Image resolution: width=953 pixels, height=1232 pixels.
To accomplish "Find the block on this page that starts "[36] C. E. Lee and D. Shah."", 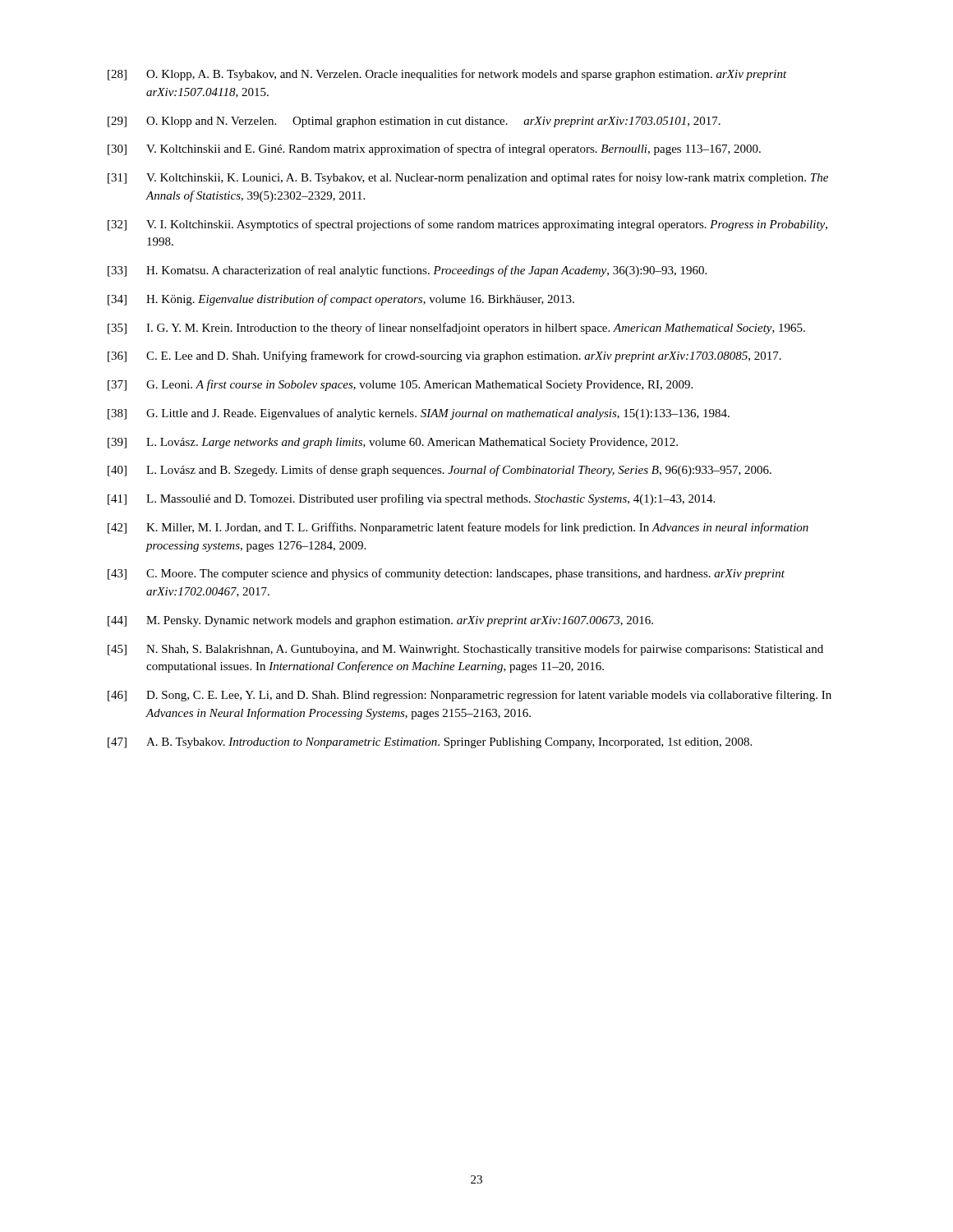I will click(476, 357).
